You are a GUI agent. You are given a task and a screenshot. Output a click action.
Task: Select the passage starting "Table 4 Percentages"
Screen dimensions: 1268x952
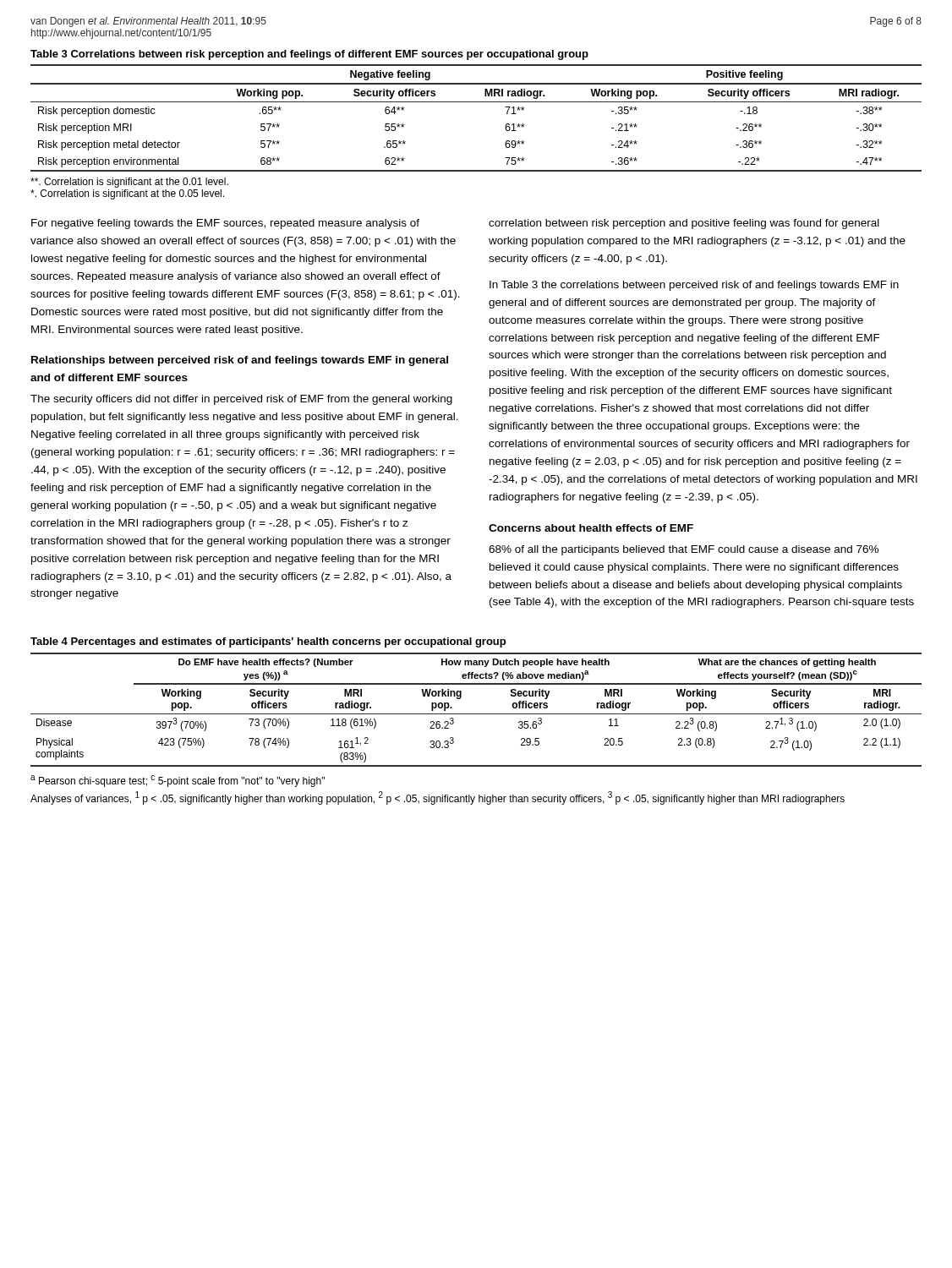tap(268, 641)
